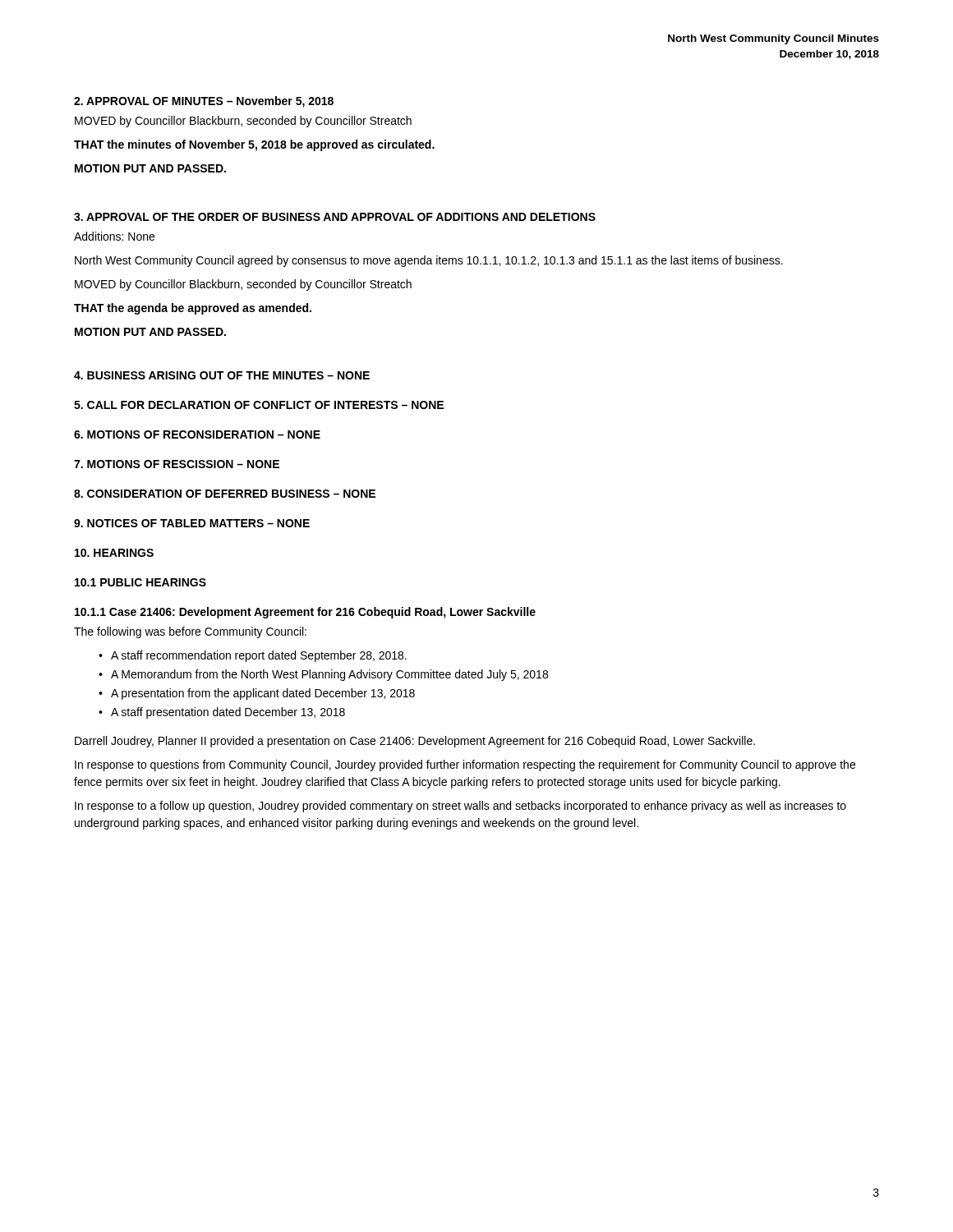Image resolution: width=953 pixels, height=1232 pixels.
Task: Select the text block that says "North West Community Council agreed by"
Action: tap(429, 260)
